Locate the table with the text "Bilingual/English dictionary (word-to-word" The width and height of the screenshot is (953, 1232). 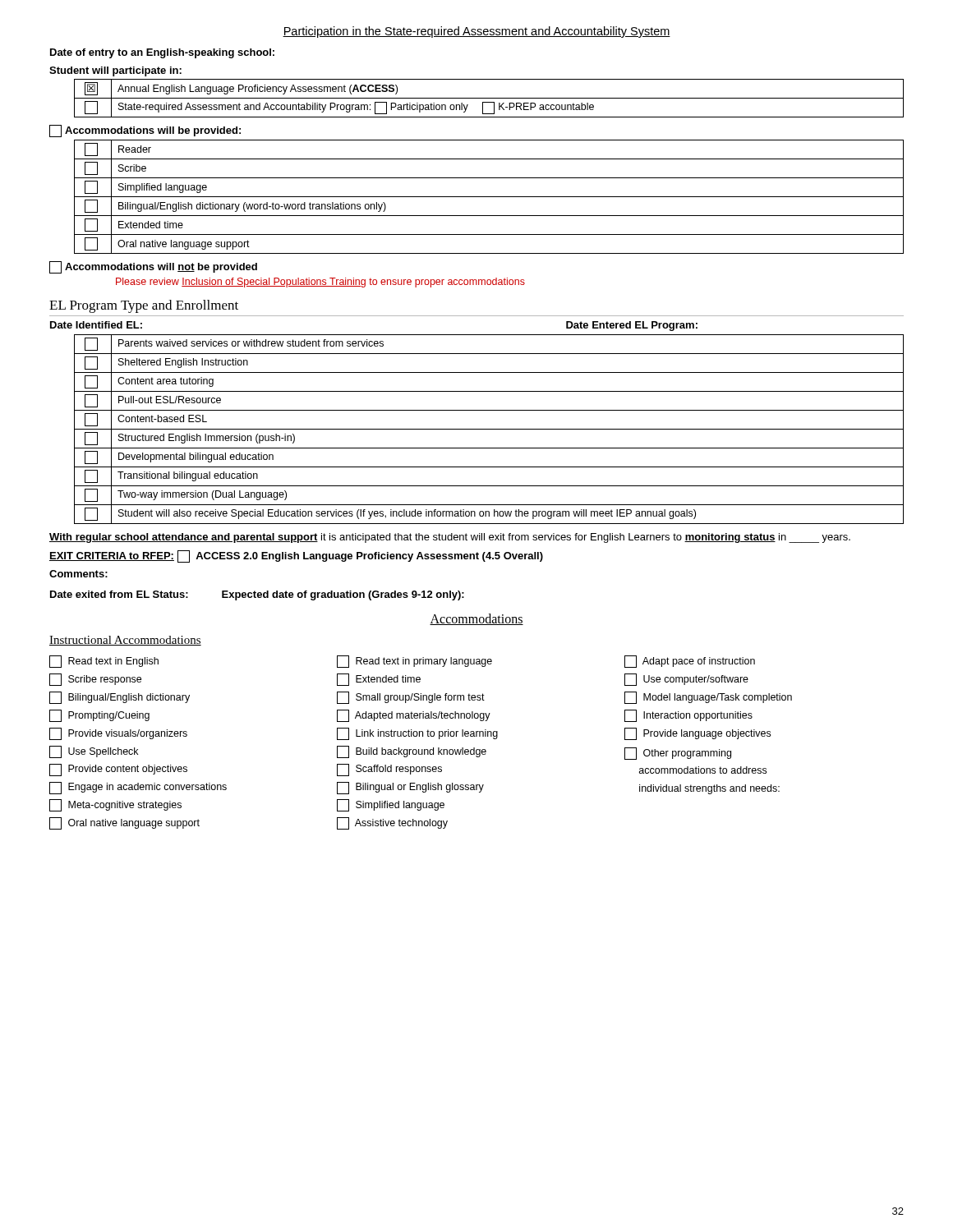(x=489, y=197)
